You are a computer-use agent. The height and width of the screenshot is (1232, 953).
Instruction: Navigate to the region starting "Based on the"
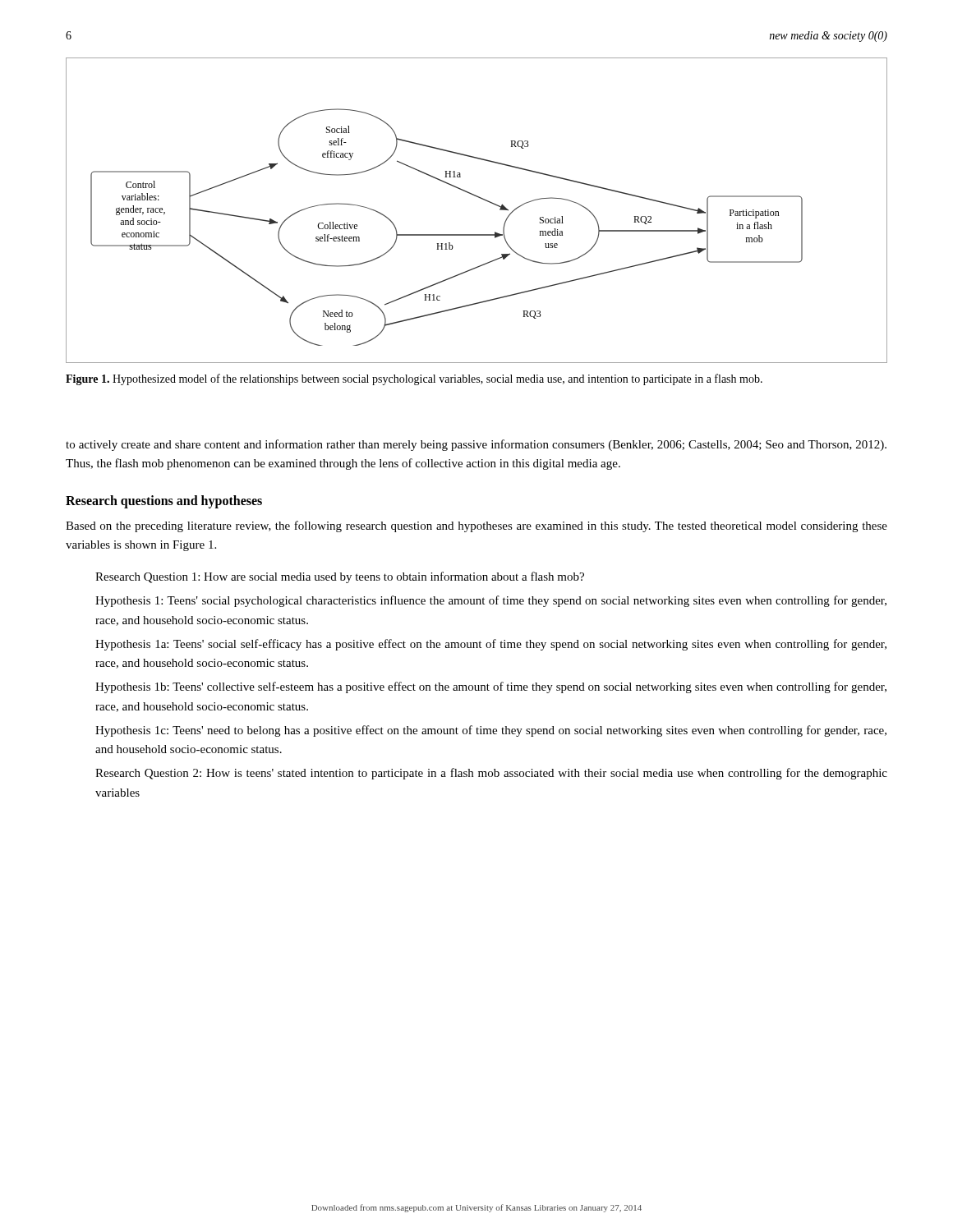click(476, 535)
